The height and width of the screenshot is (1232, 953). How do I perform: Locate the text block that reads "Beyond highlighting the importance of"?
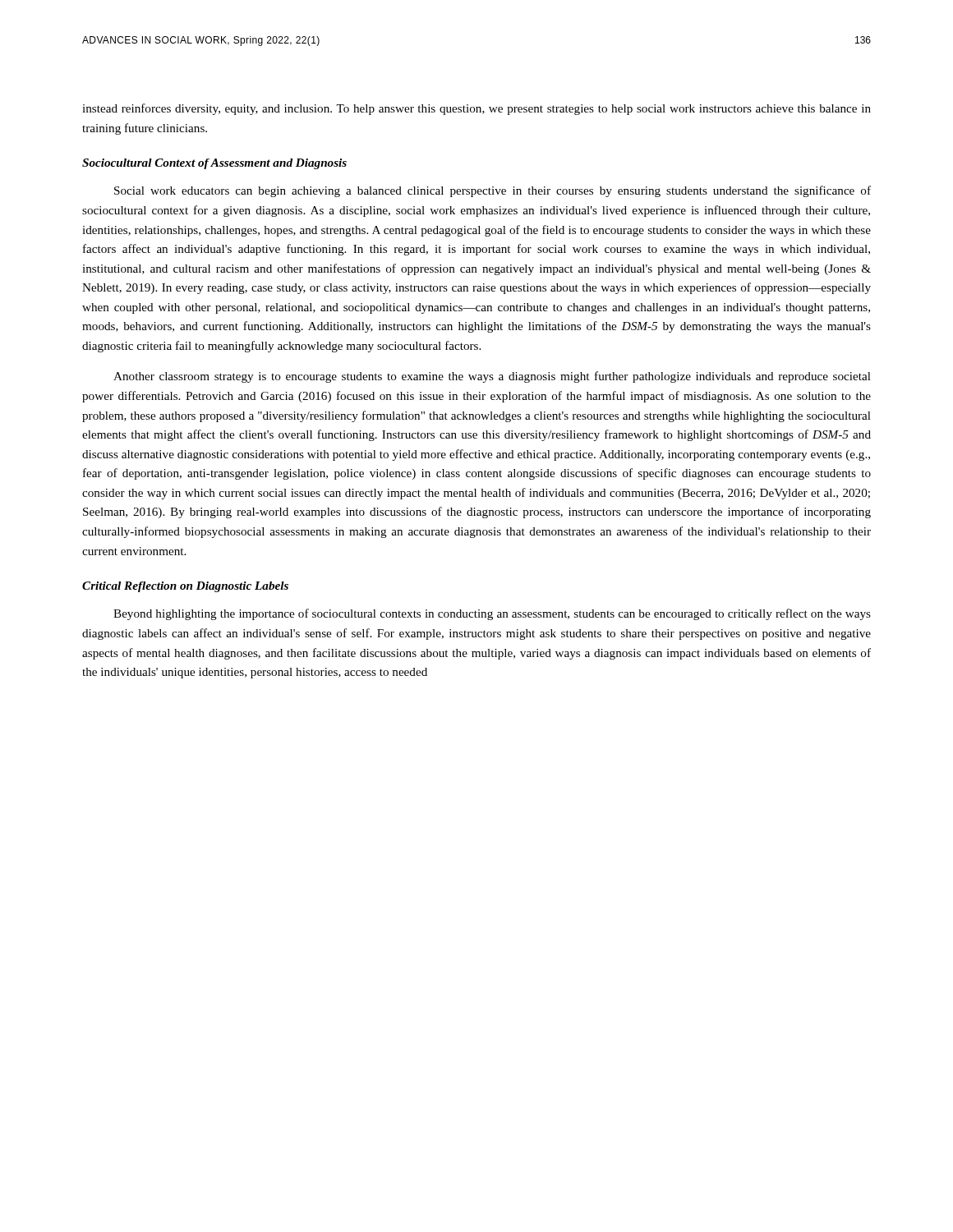point(476,642)
